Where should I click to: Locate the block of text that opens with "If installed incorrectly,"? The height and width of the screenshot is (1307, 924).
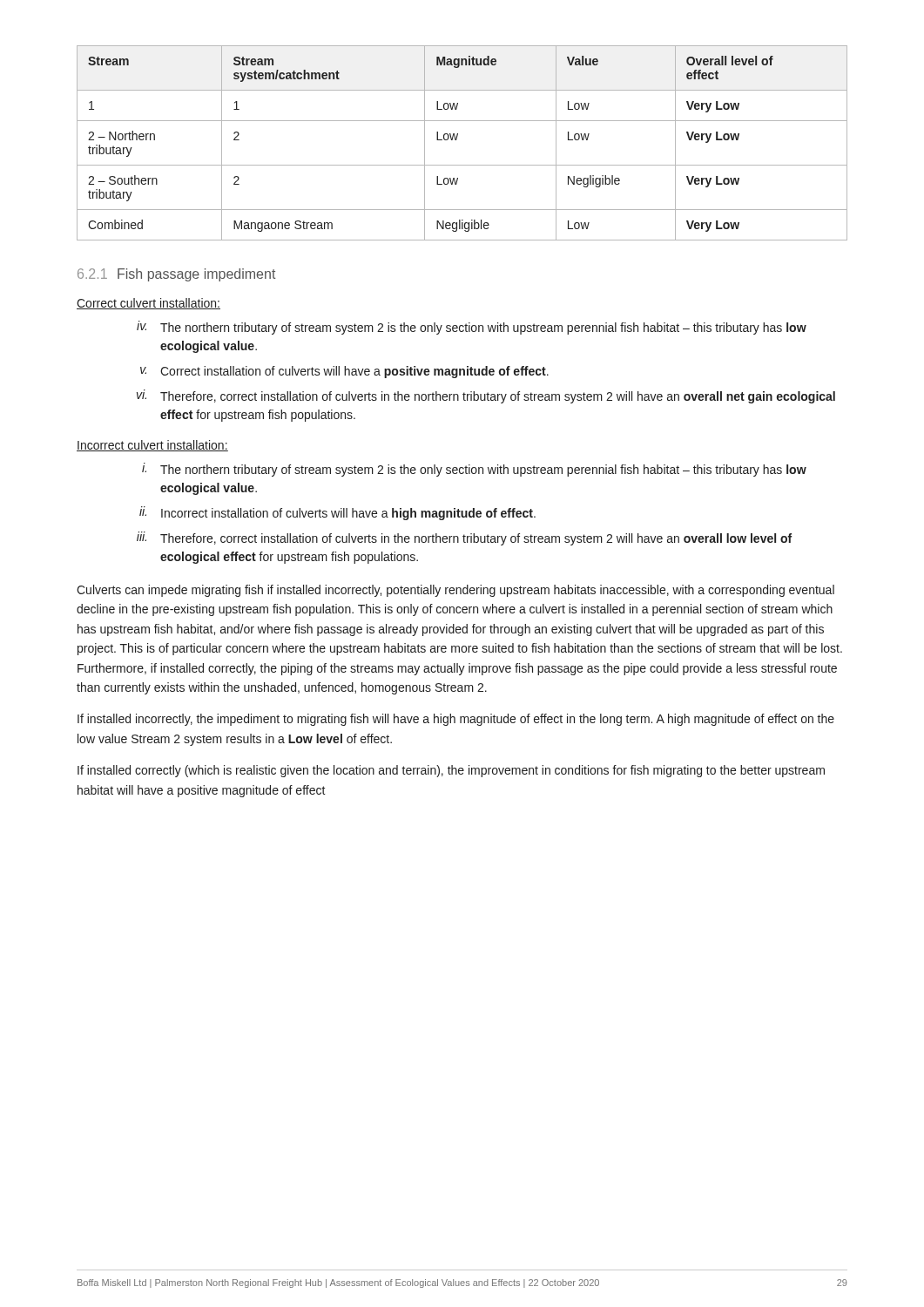pyautogui.click(x=455, y=729)
